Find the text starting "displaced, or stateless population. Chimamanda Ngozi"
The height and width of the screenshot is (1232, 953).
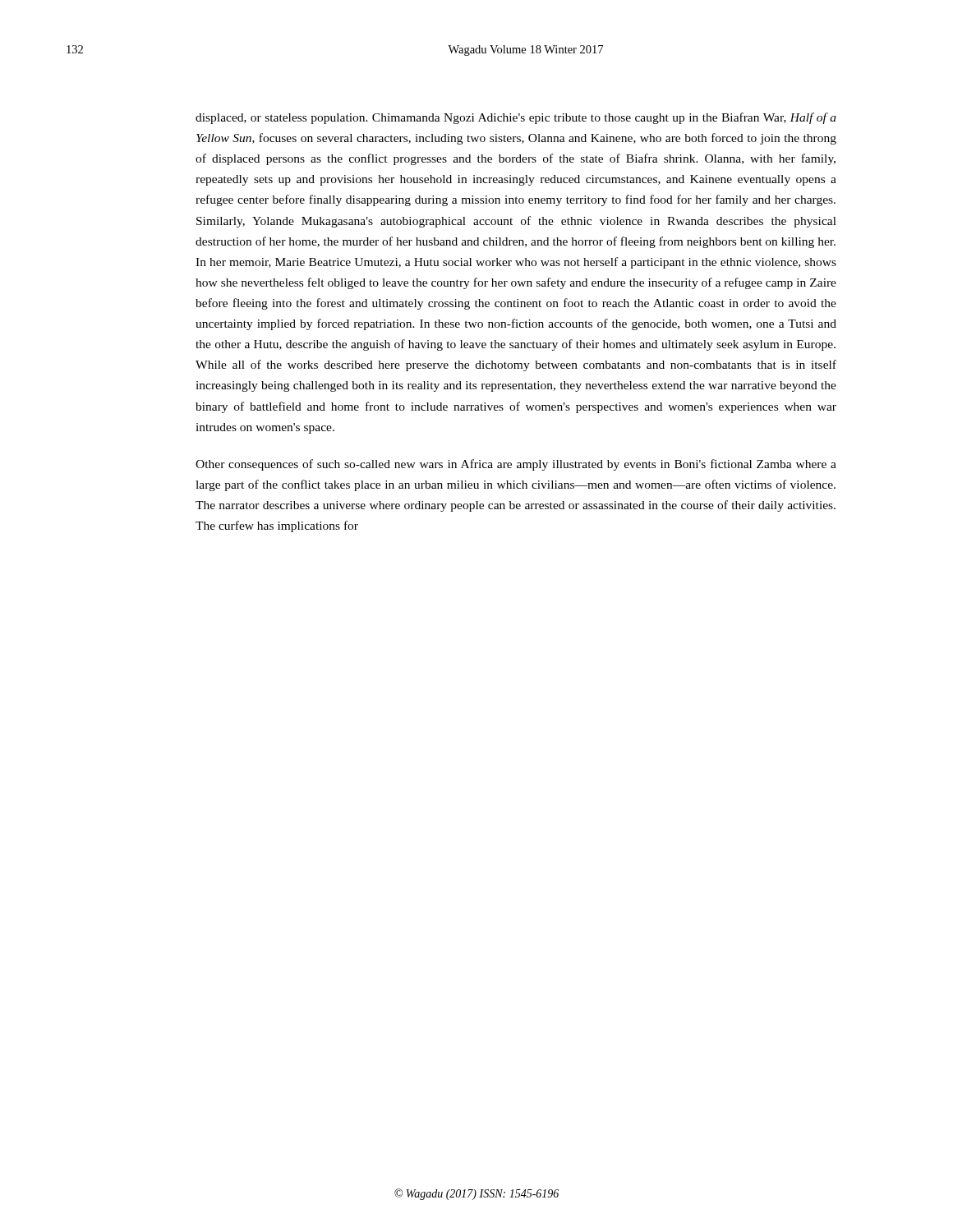tap(516, 272)
